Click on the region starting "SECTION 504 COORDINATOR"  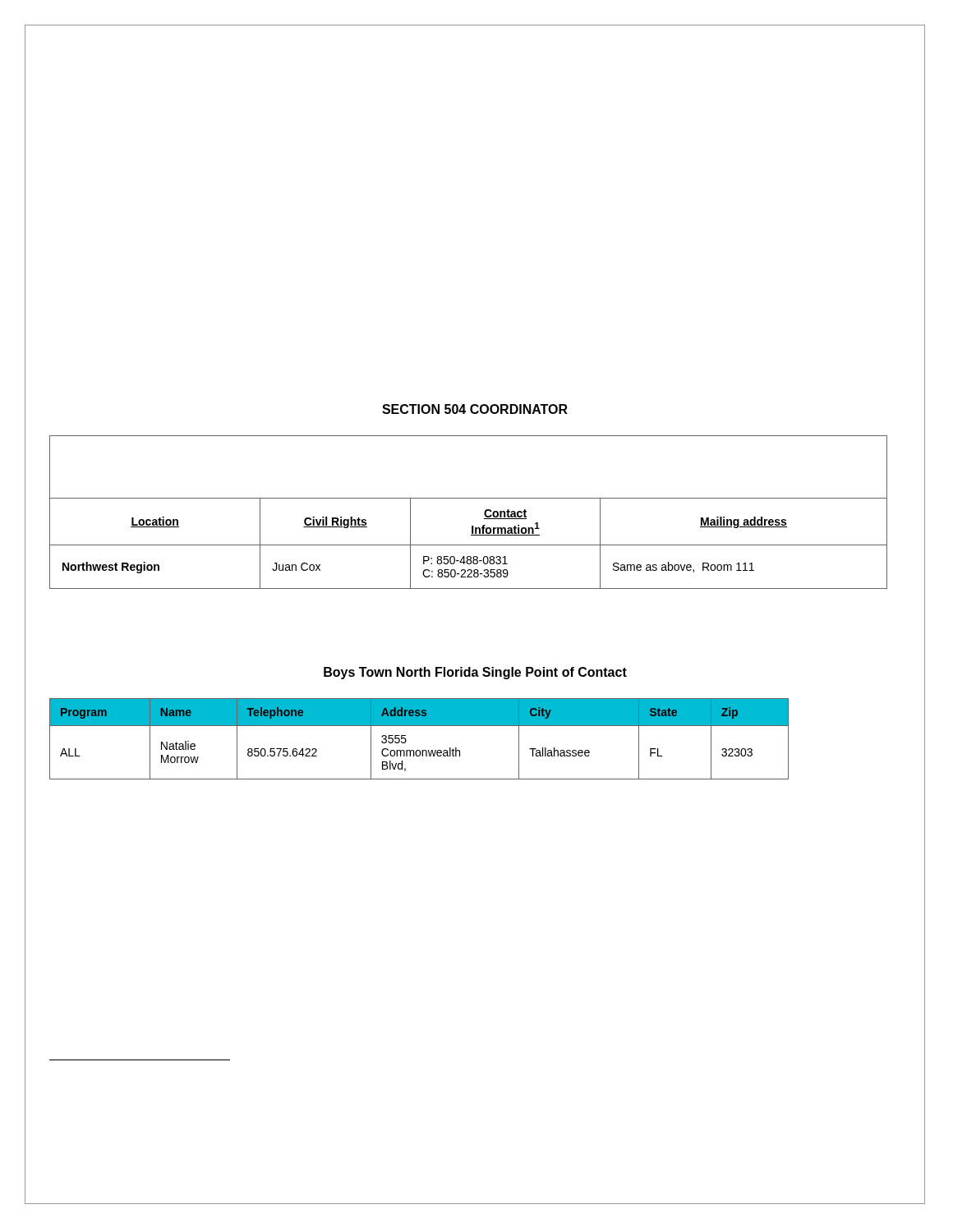475,409
